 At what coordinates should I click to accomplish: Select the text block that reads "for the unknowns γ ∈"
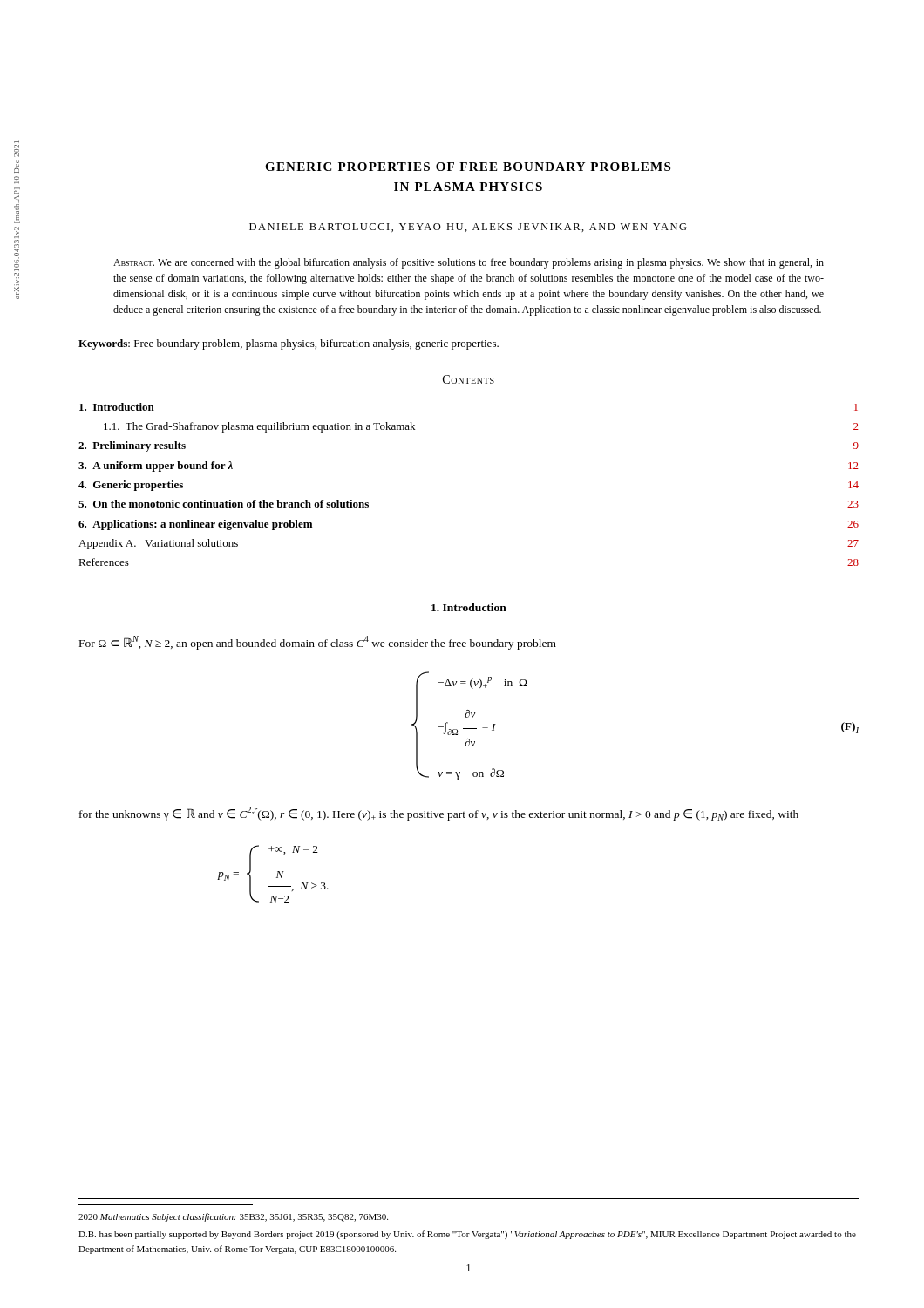point(439,814)
